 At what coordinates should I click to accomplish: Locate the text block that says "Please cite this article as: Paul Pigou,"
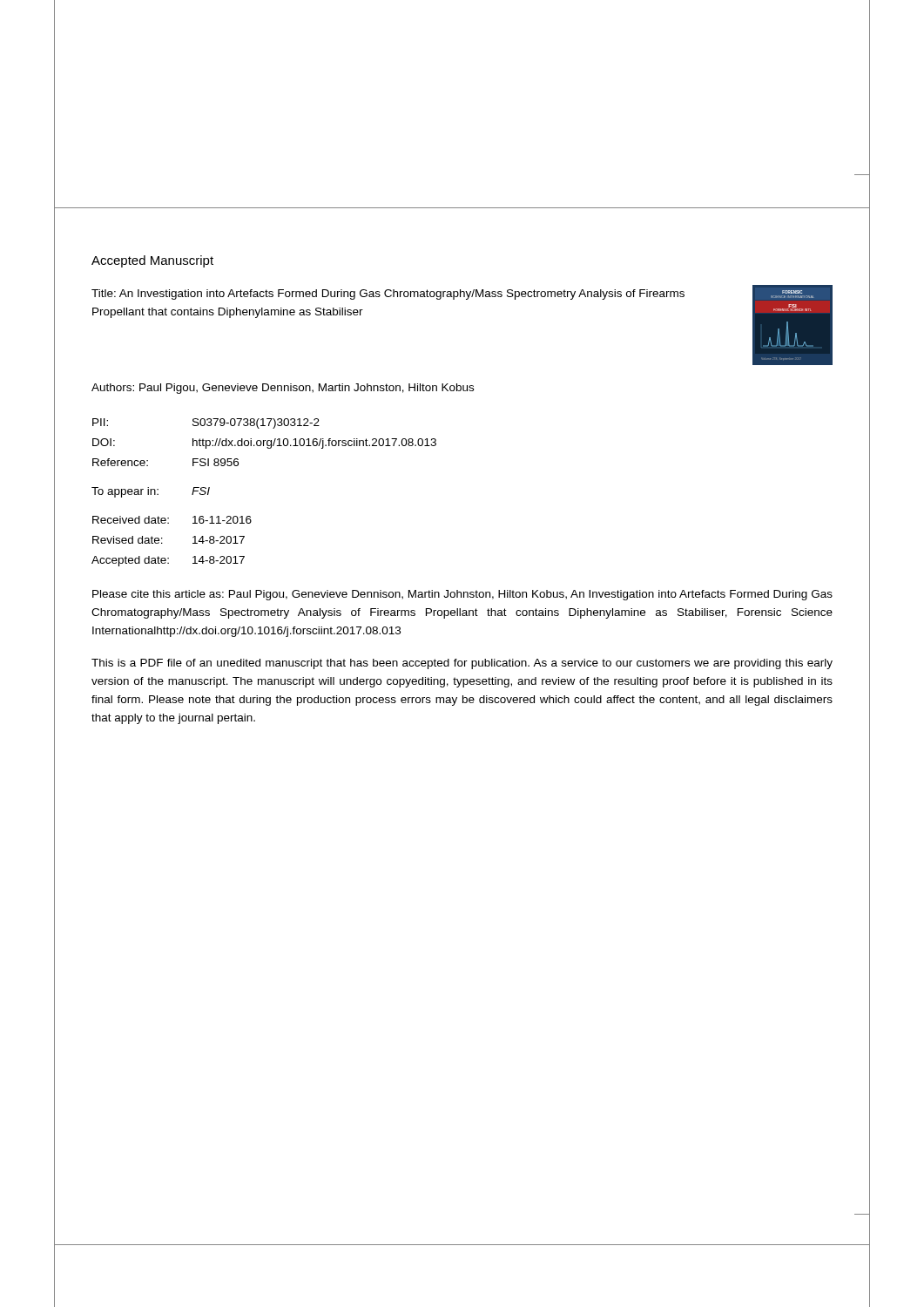(x=462, y=613)
